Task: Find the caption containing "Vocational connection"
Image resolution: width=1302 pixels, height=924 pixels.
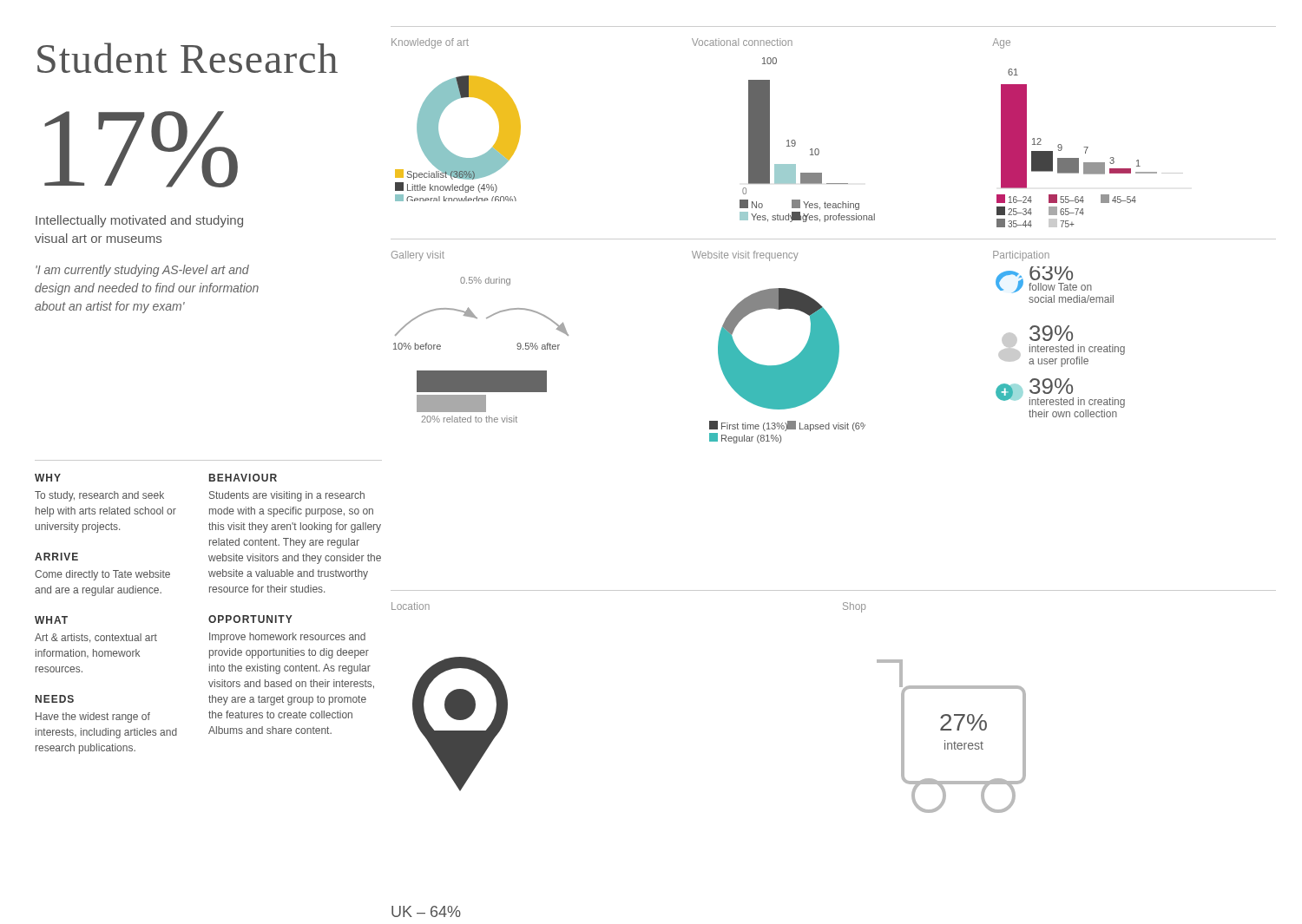Action: pos(742,43)
